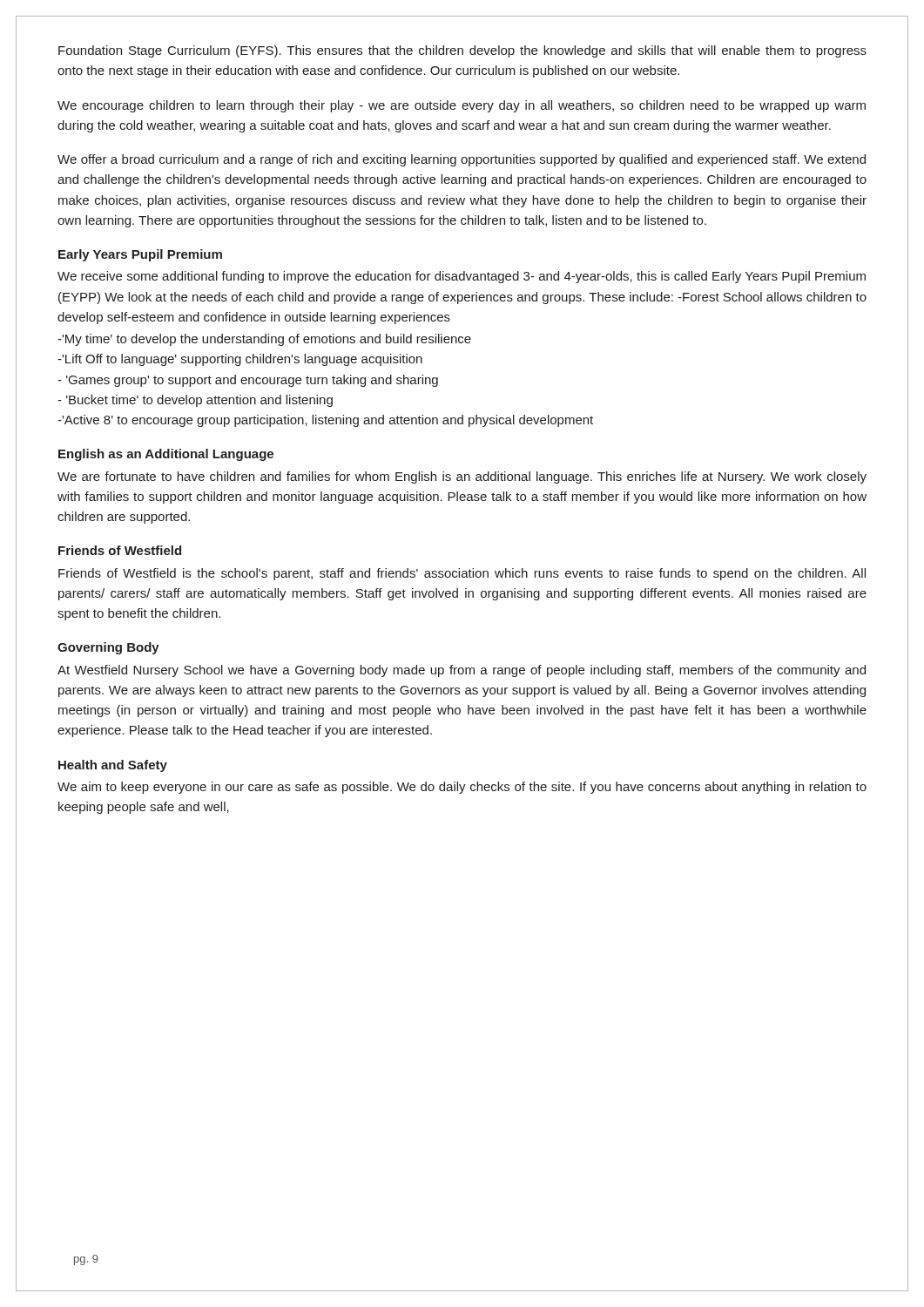Image resolution: width=924 pixels, height=1307 pixels.
Task: Find the block on this page that starts "-'My time' to"
Action: click(264, 339)
